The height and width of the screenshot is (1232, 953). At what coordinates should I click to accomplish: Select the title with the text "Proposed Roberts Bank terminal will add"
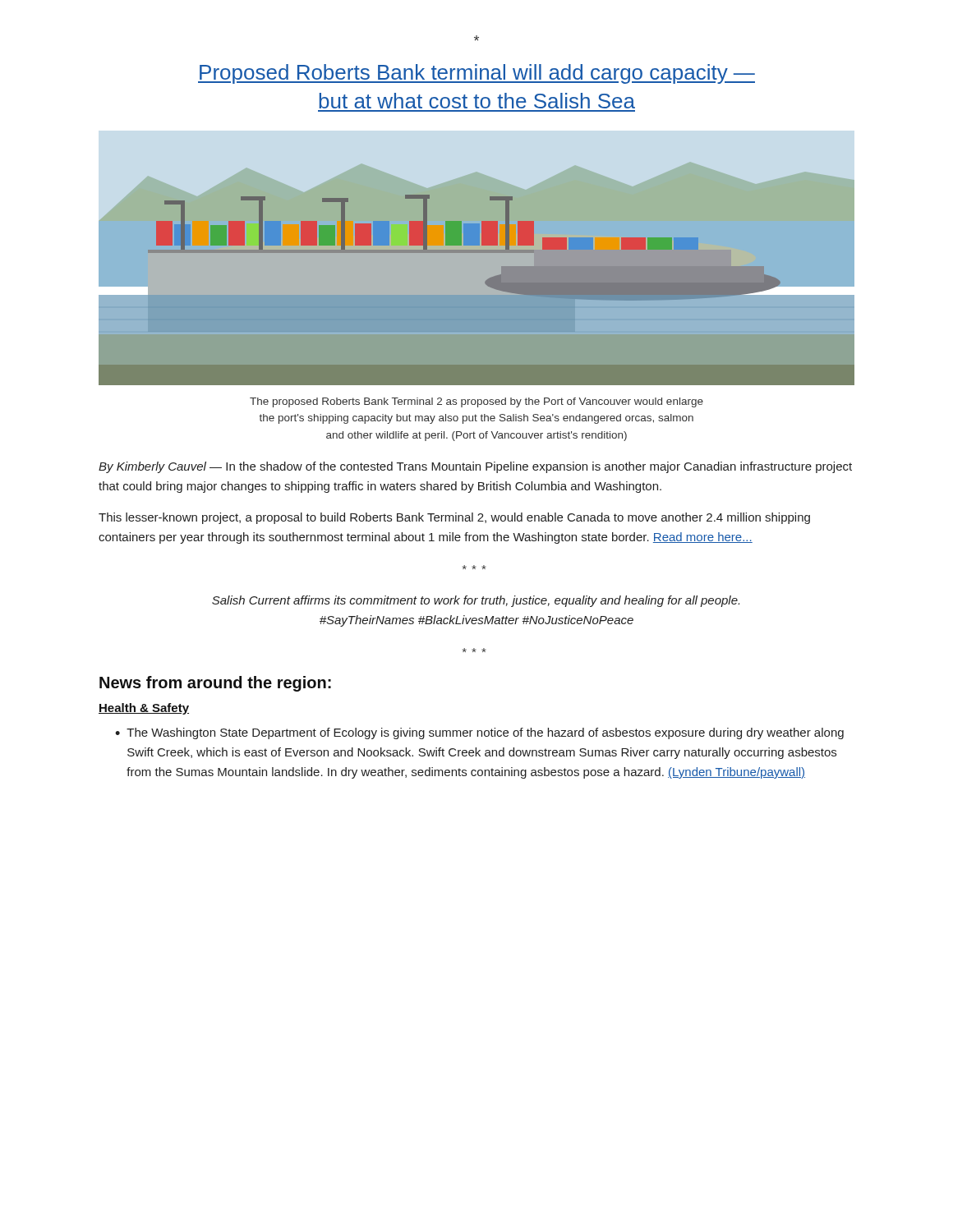pos(476,87)
